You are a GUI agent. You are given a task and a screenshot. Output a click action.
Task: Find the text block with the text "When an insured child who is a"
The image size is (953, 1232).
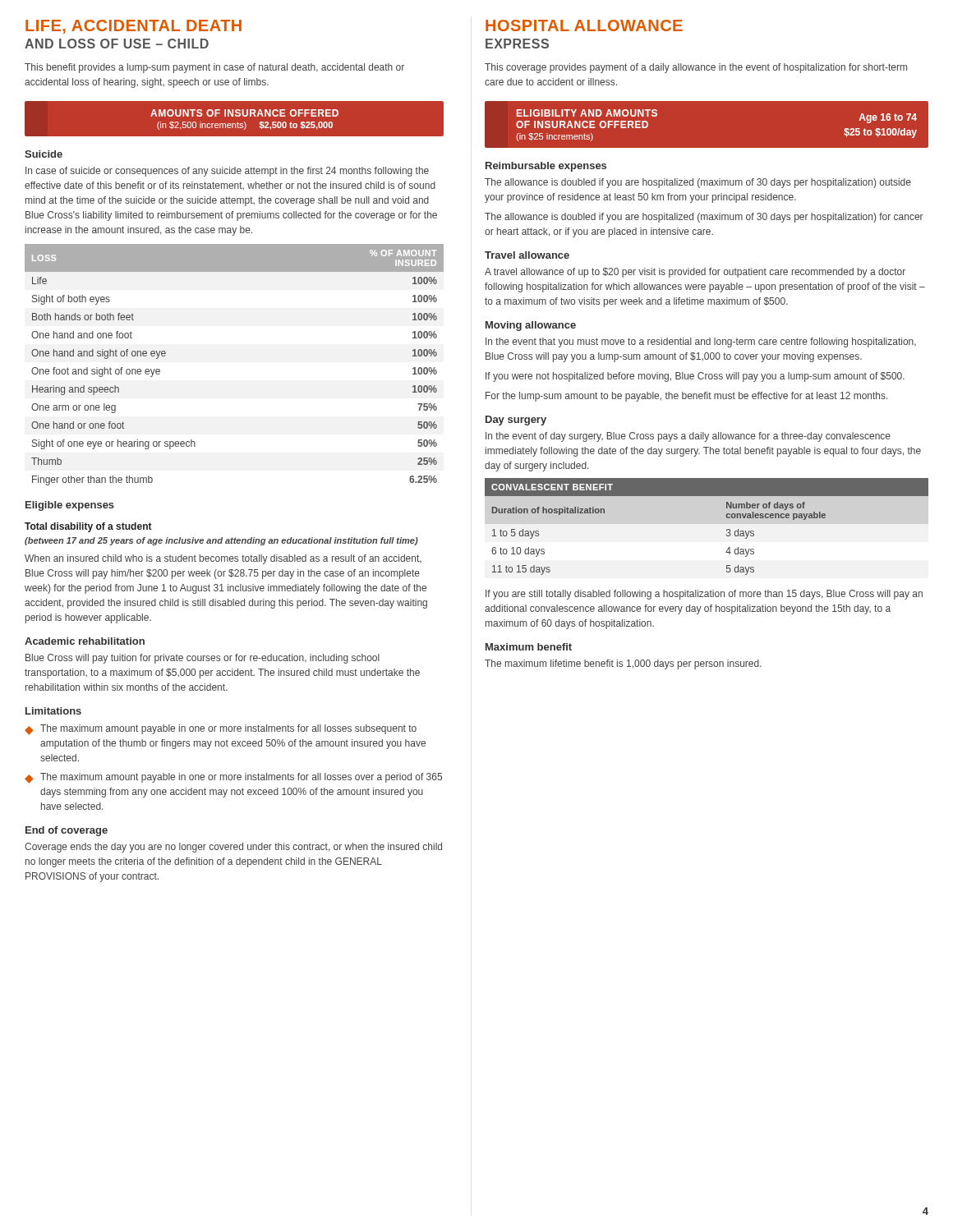tap(226, 588)
